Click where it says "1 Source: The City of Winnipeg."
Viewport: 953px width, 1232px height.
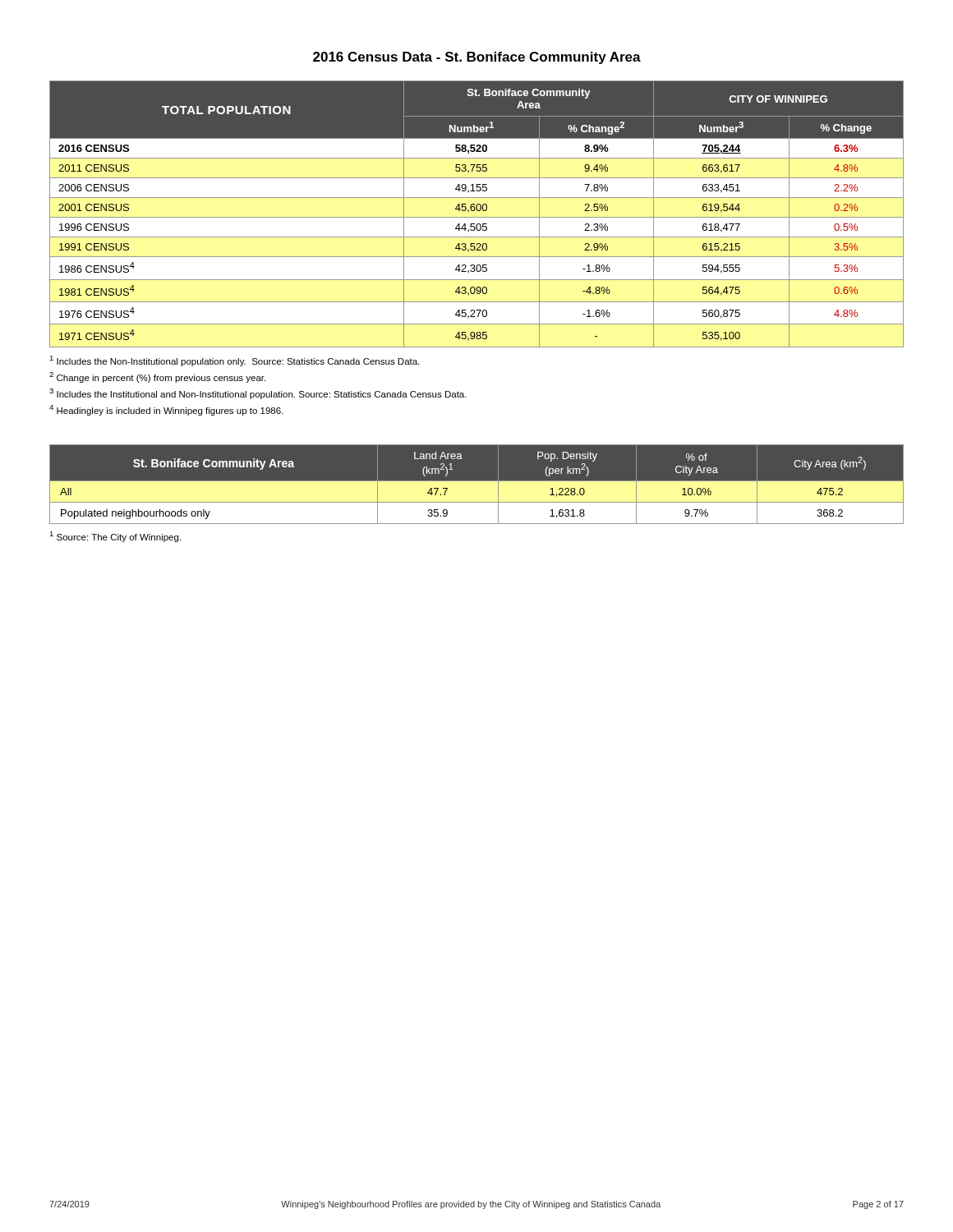(x=115, y=536)
